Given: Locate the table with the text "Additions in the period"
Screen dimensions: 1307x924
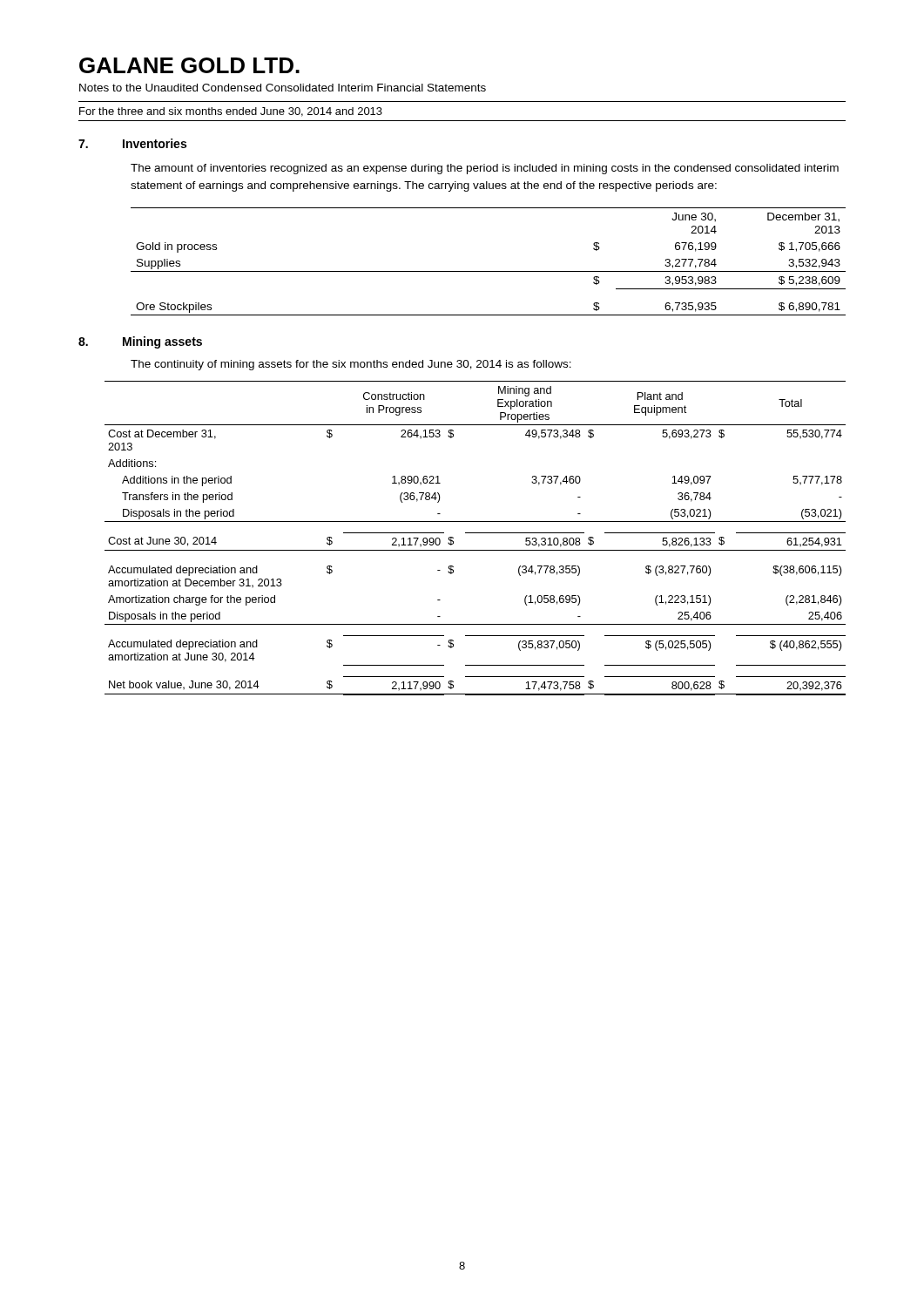Looking at the screenshot, I should [x=475, y=538].
